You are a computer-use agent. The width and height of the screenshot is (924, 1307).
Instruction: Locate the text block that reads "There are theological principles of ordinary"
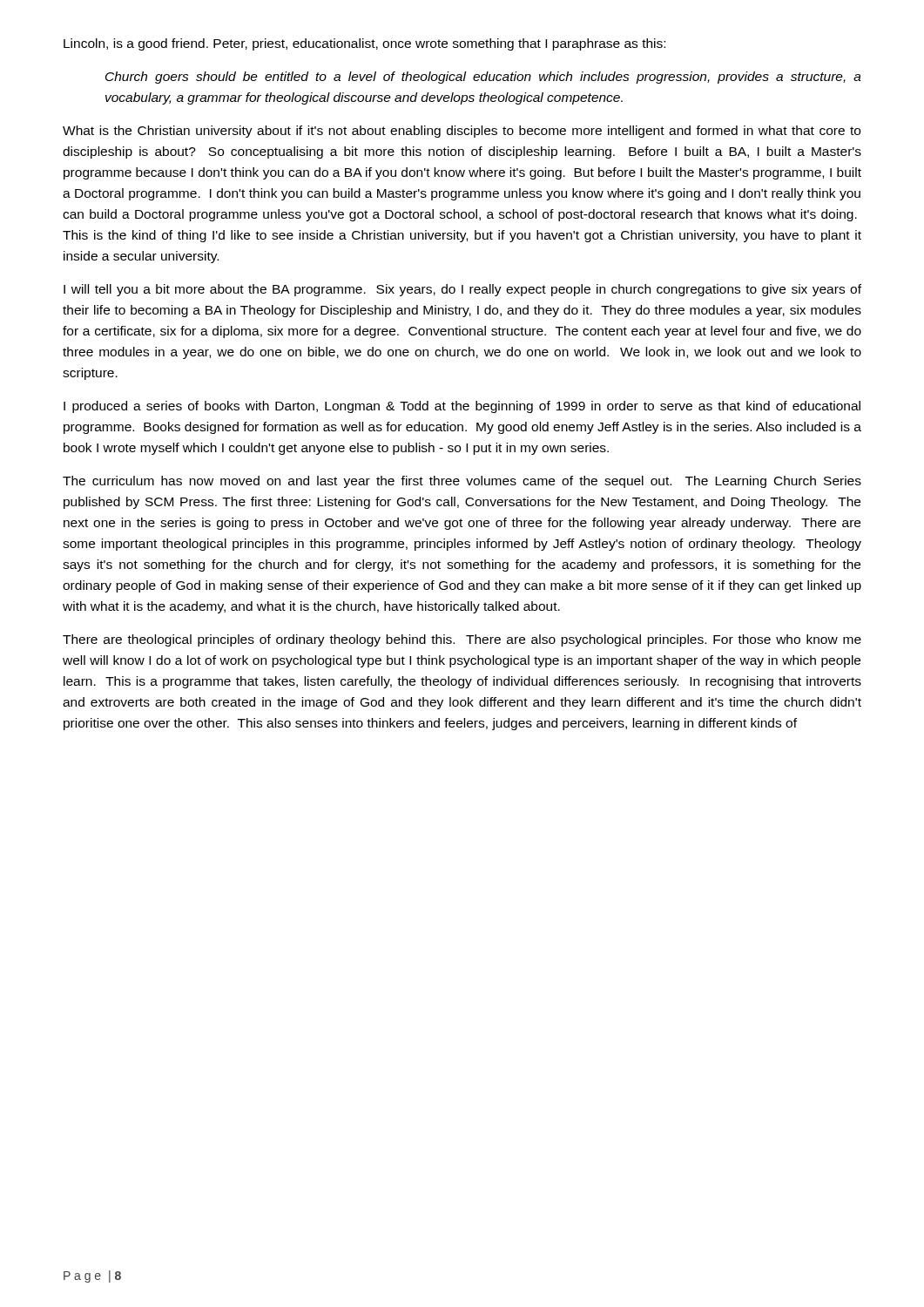pyautogui.click(x=462, y=681)
